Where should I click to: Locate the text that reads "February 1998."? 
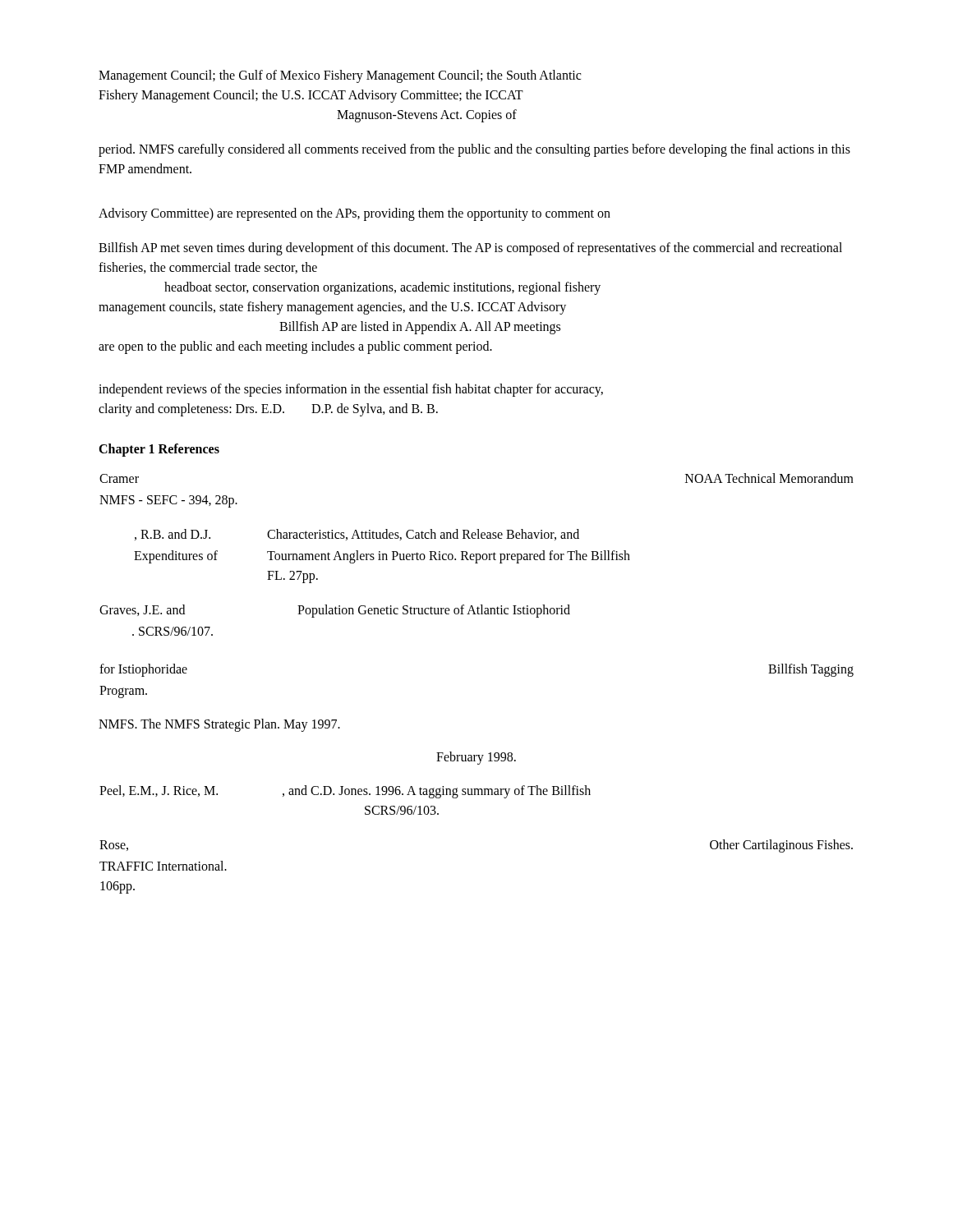476,757
